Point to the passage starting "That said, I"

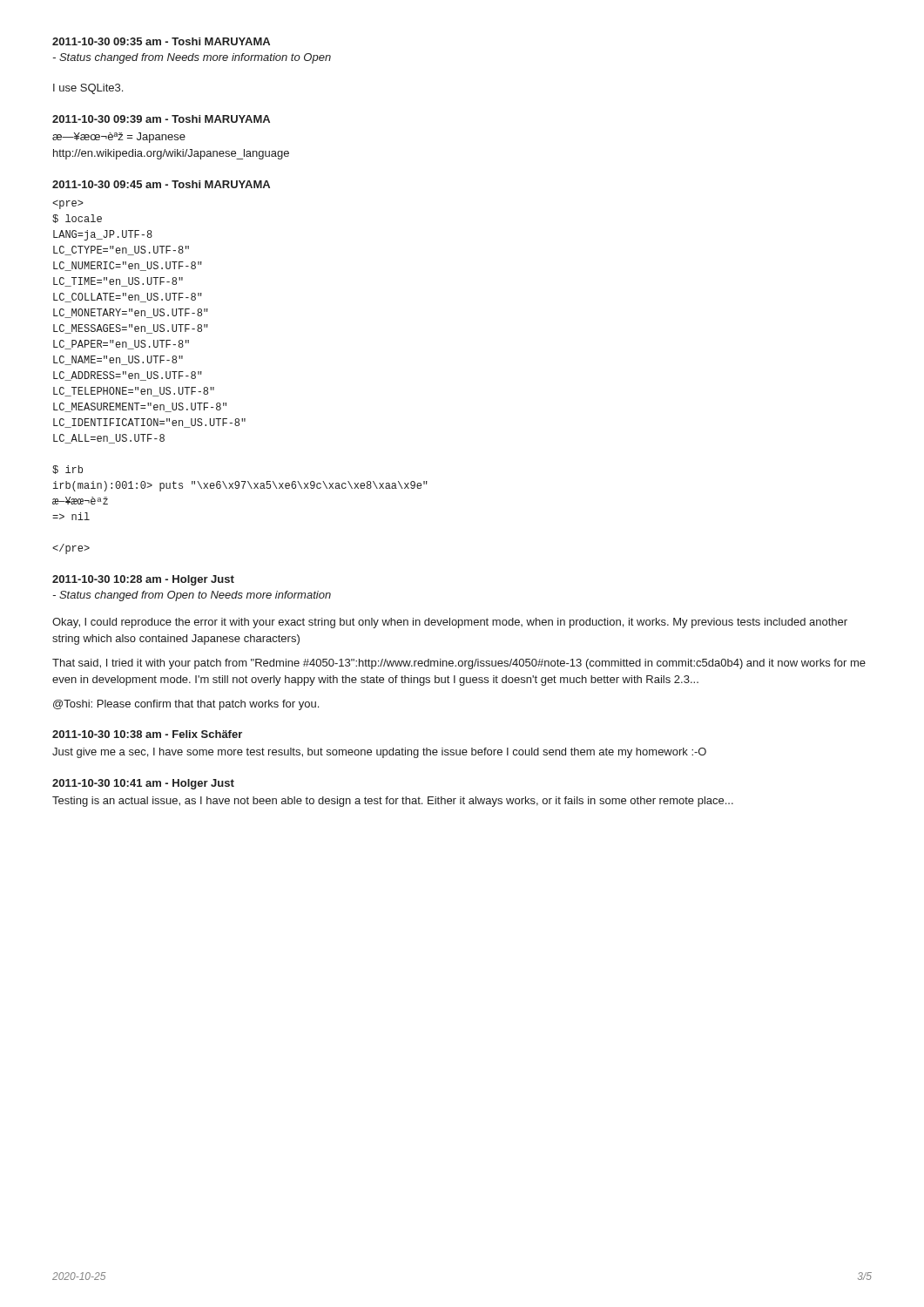[459, 671]
